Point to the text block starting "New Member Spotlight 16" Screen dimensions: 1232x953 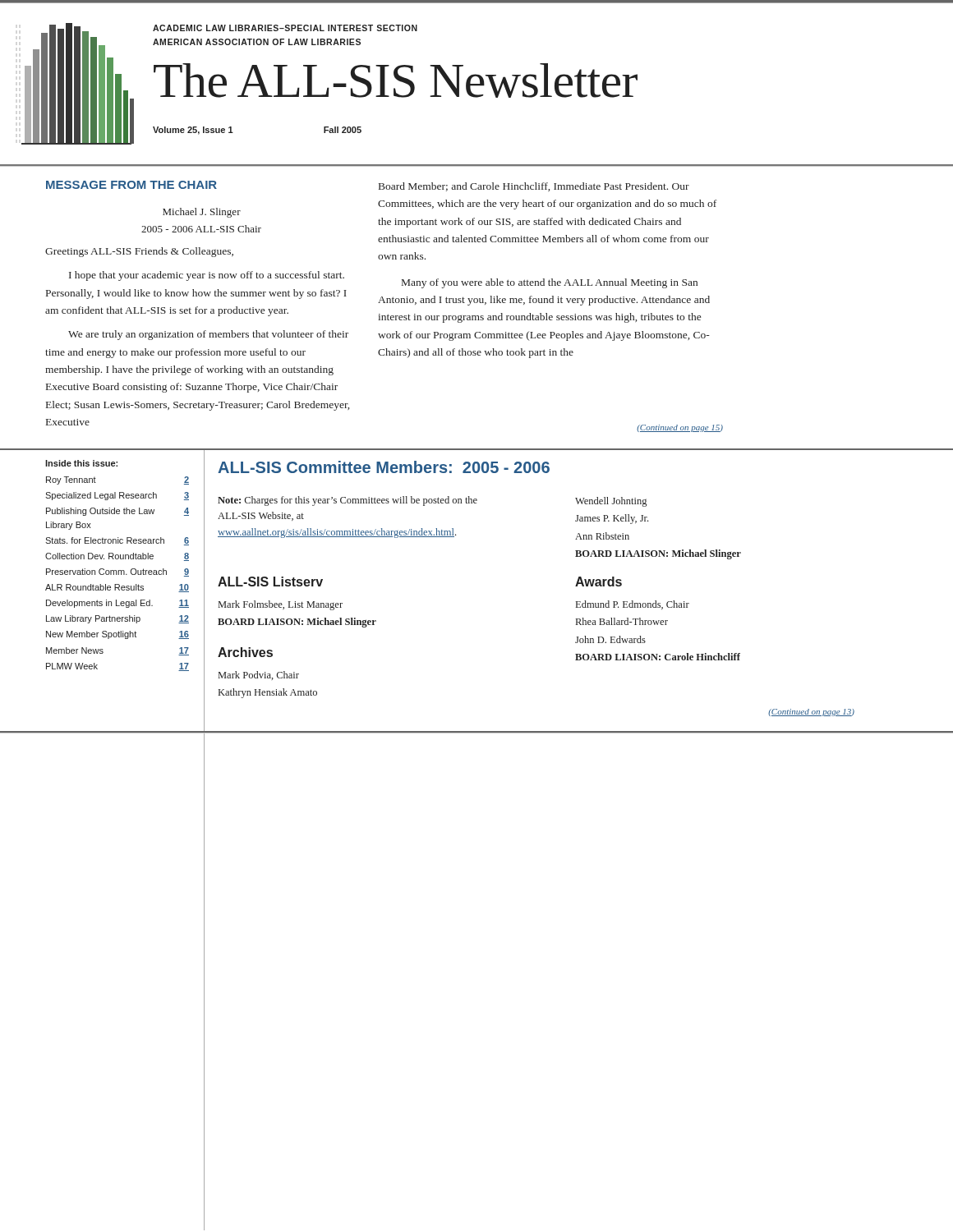(117, 635)
